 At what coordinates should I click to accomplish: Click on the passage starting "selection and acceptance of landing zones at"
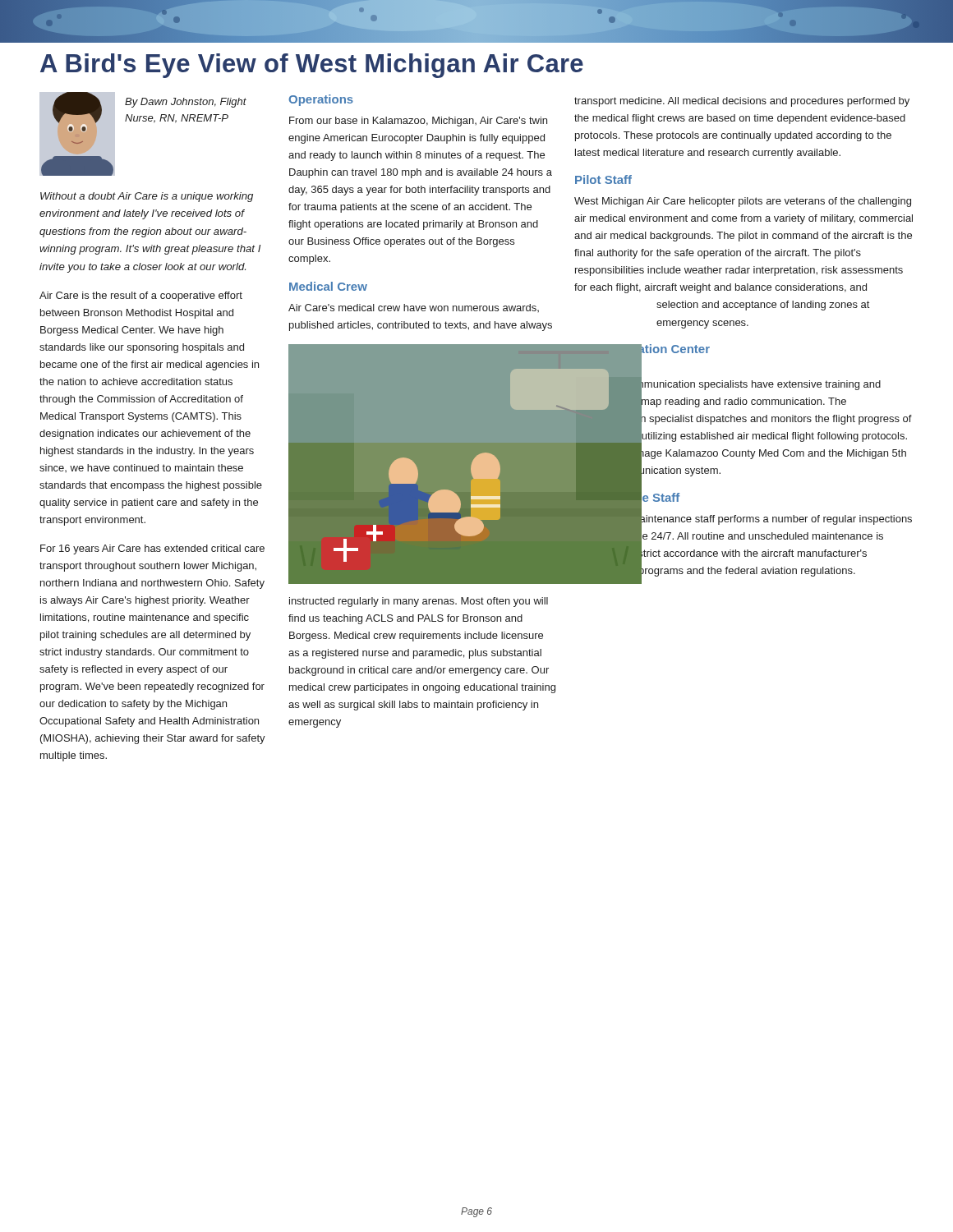(x=763, y=313)
